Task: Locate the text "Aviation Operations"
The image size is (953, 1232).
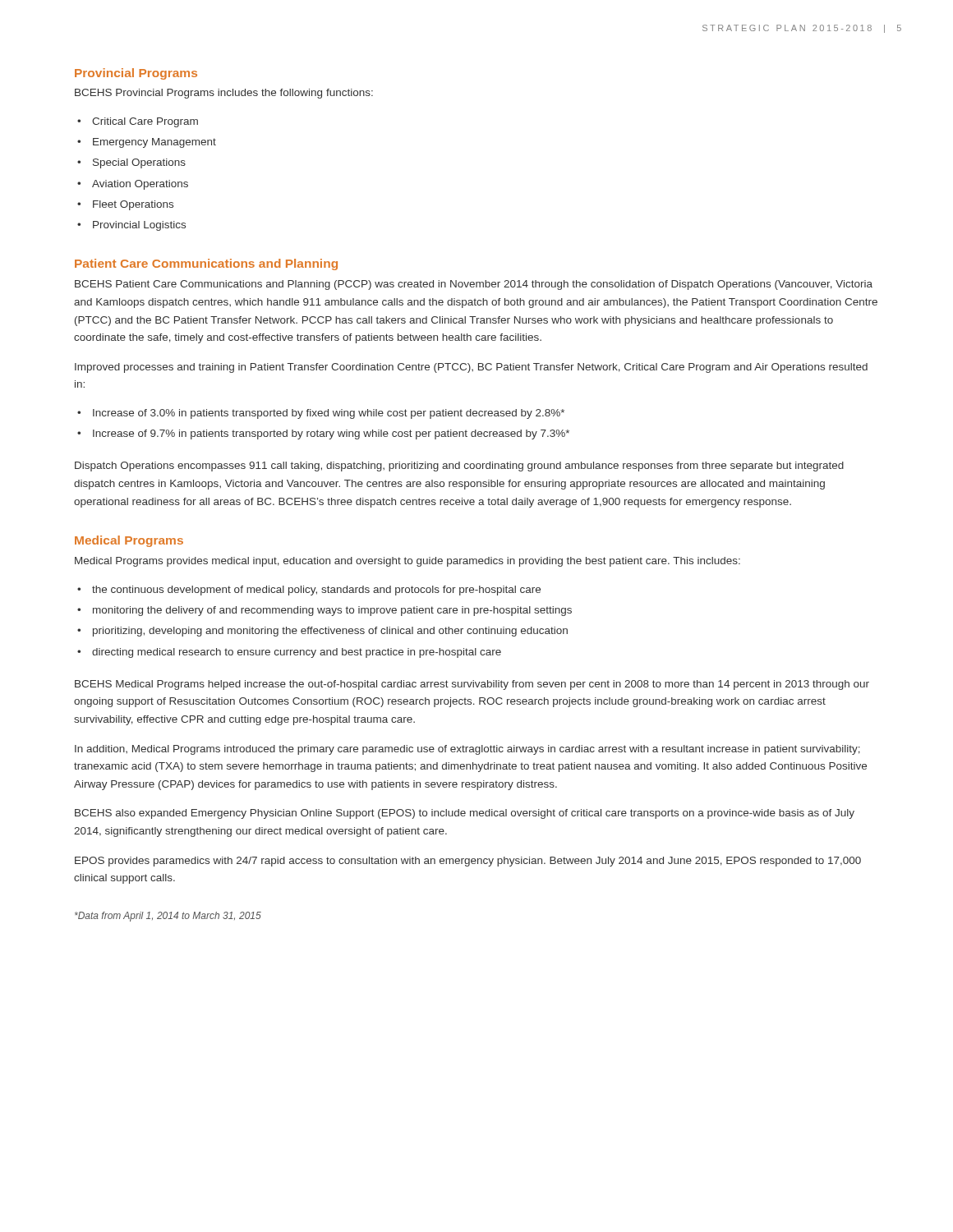Action: [x=140, y=183]
